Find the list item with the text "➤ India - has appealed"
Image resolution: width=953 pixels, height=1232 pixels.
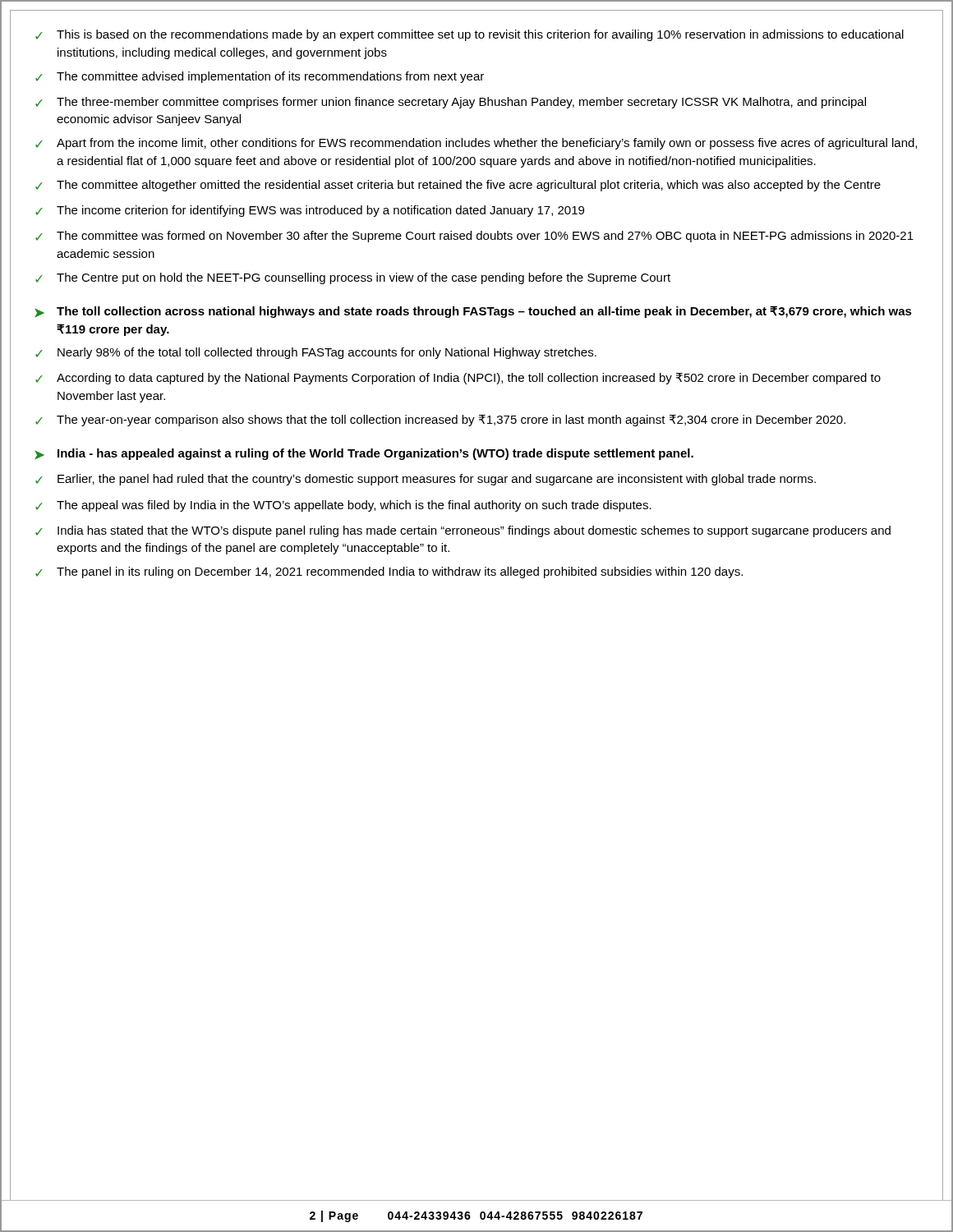point(476,454)
